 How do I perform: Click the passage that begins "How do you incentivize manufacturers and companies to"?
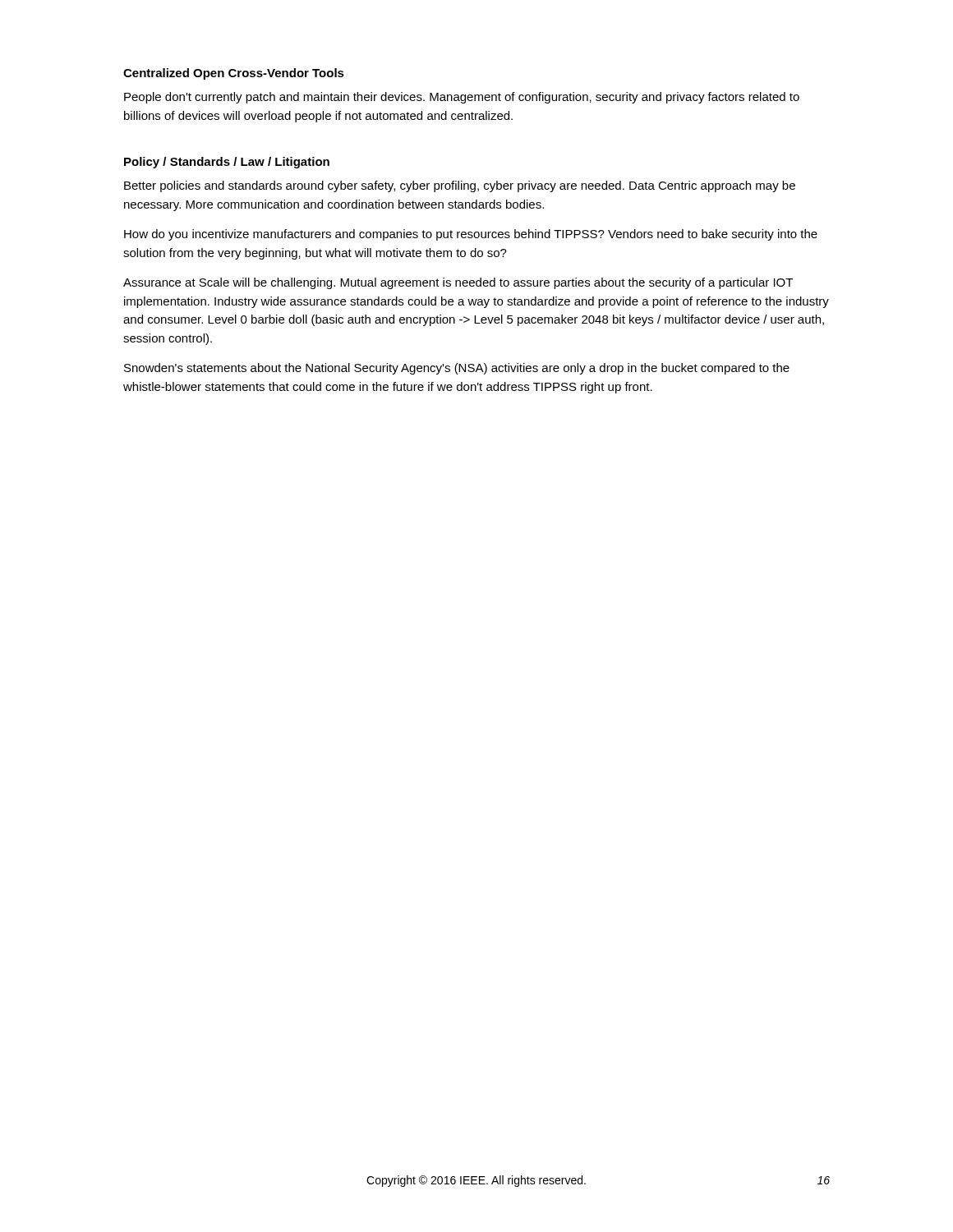point(470,243)
